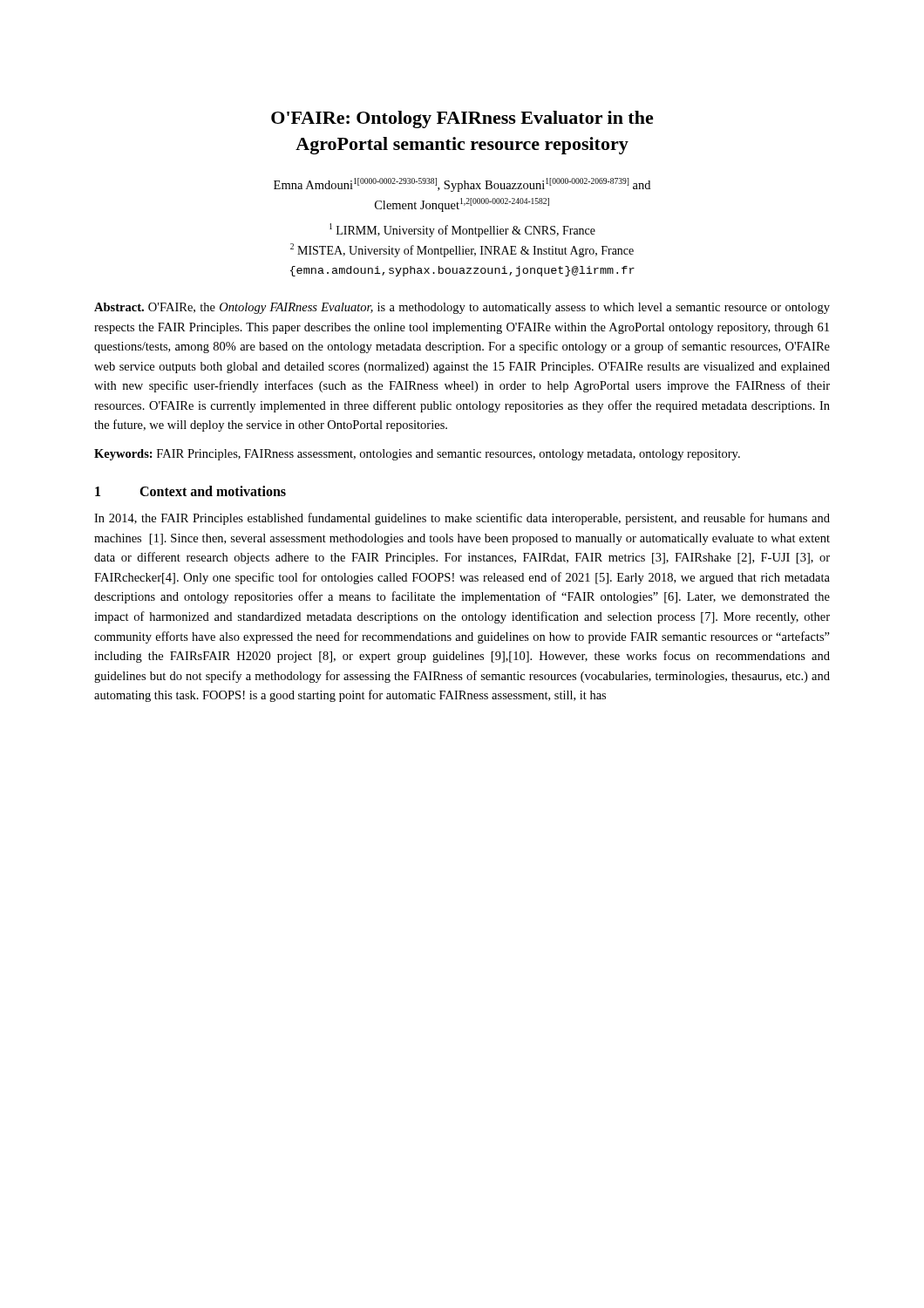Find the block on this page that starts "In 2014, the FAIR Principles established fundamental guidelines"
The height and width of the screenshot is (1308, 924).
(x=462, y=607)
